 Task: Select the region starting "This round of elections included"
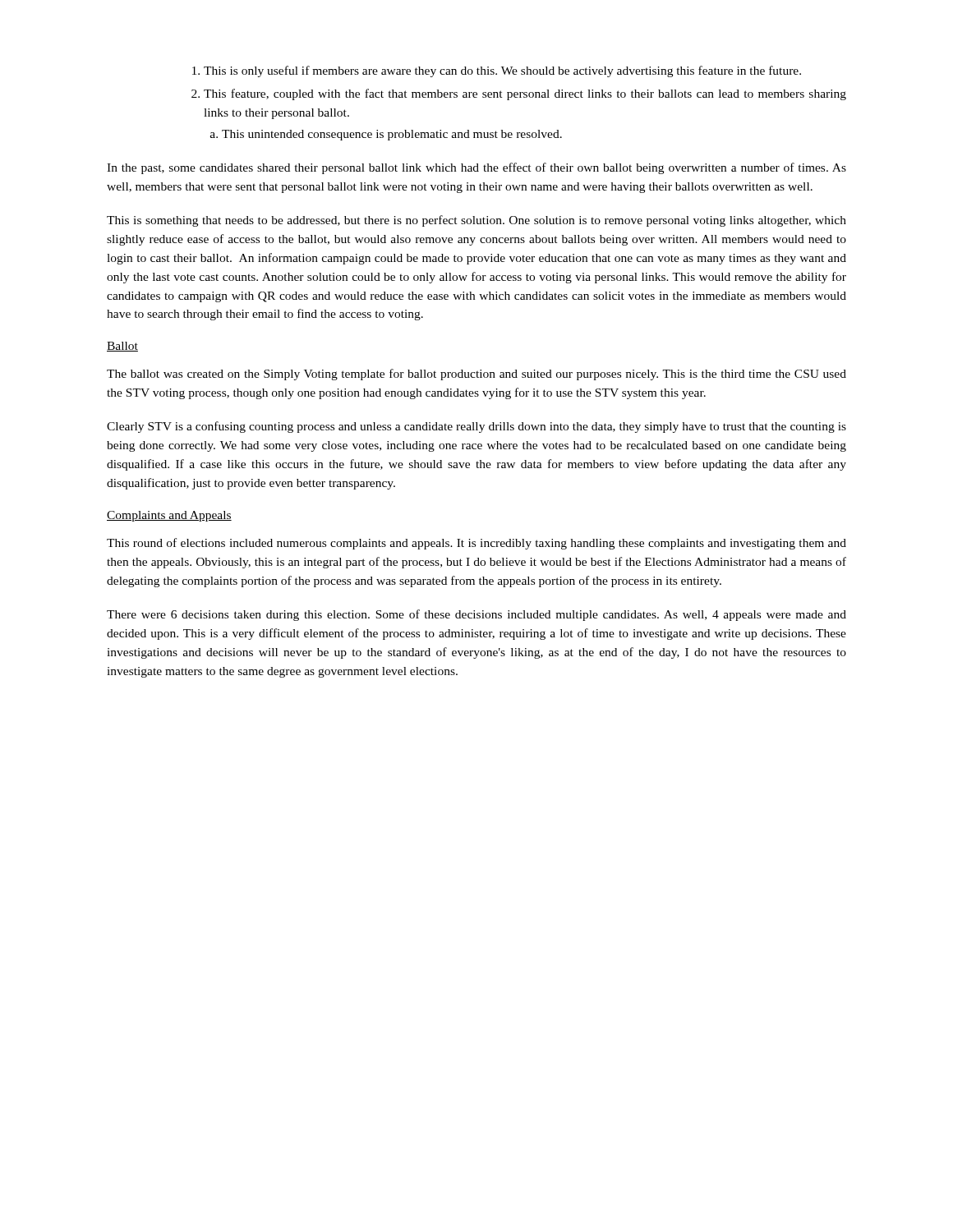coord(476,561)
